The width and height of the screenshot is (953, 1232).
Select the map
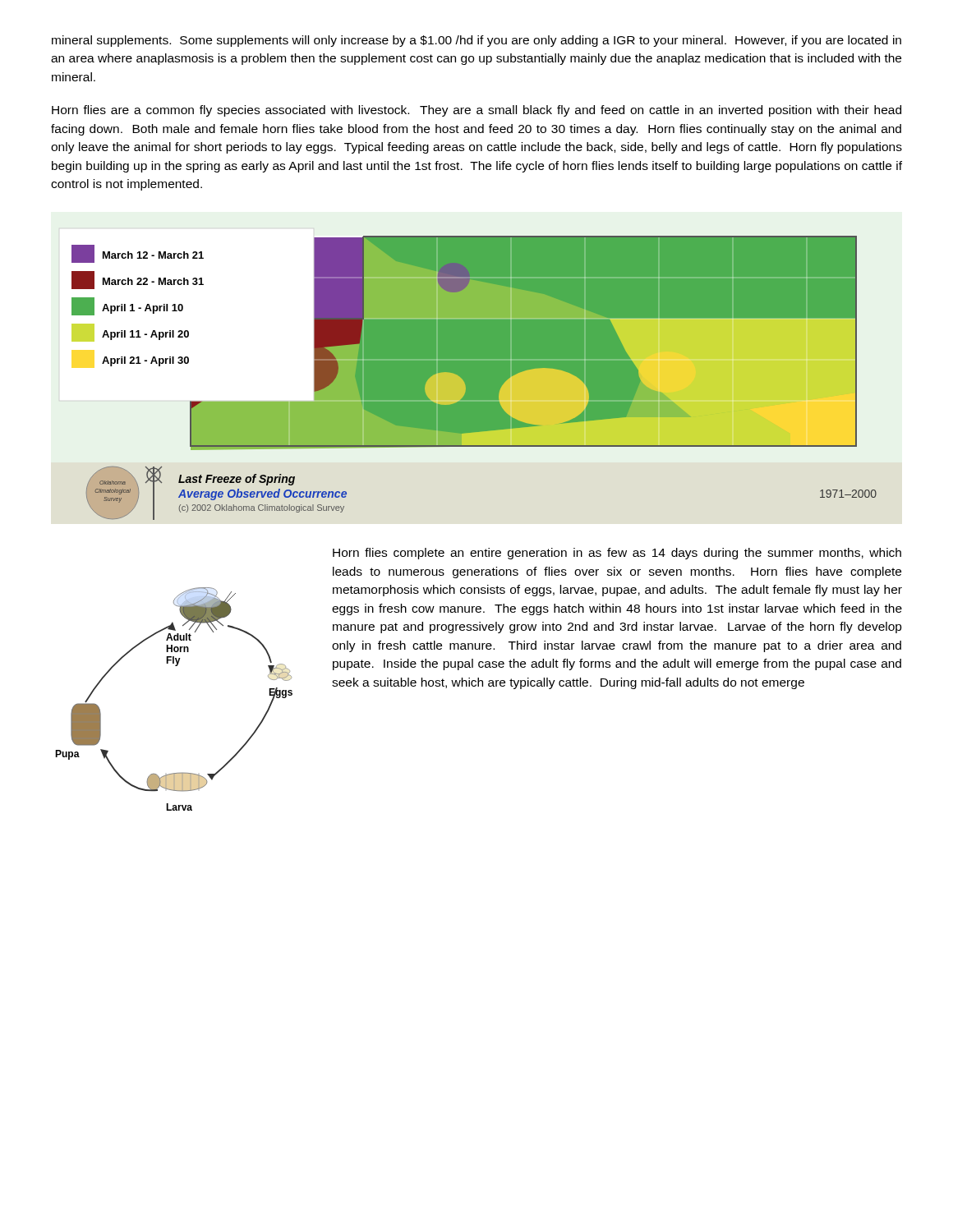(x=476, y=370)
